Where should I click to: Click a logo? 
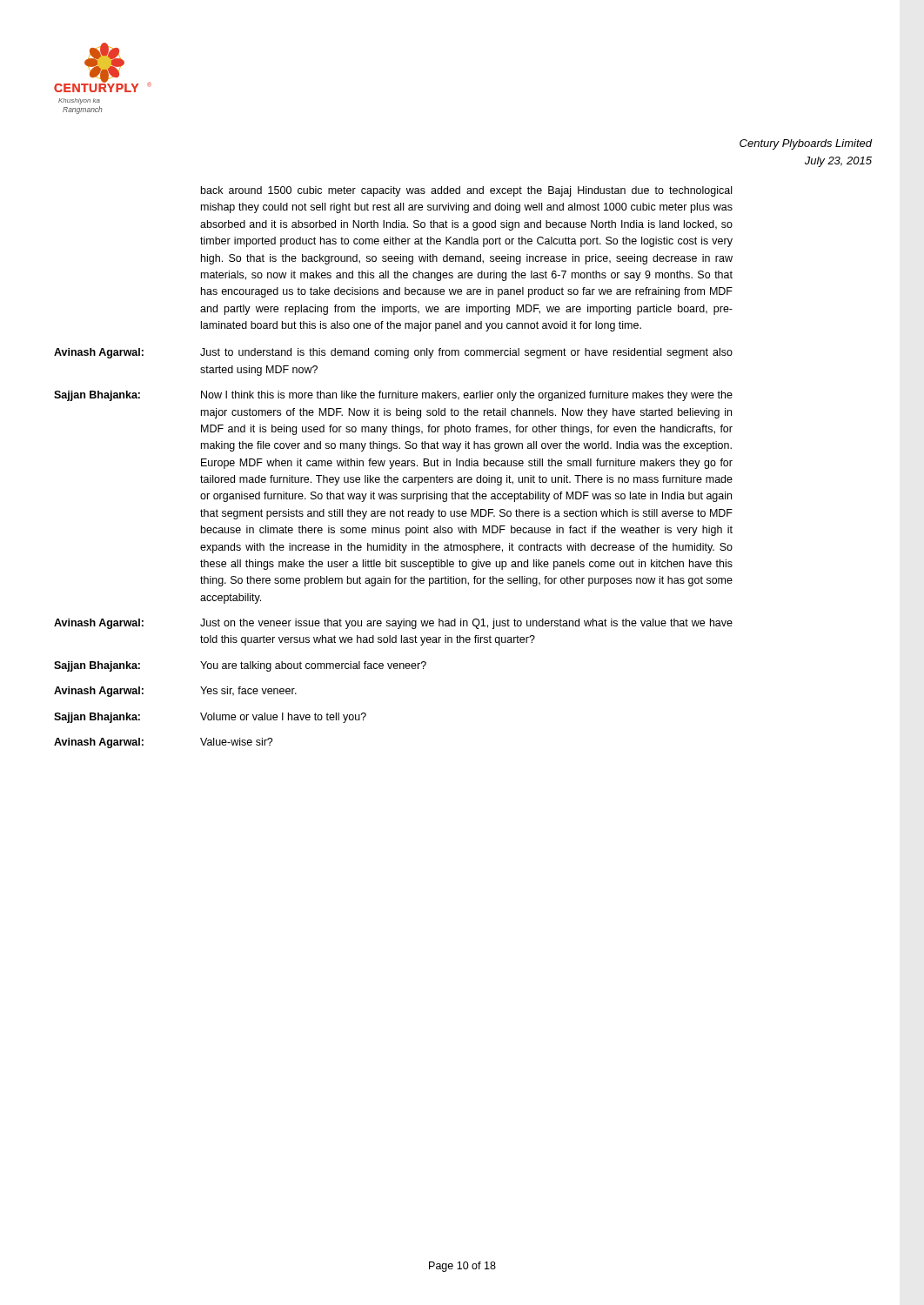(x=111, y=81)
